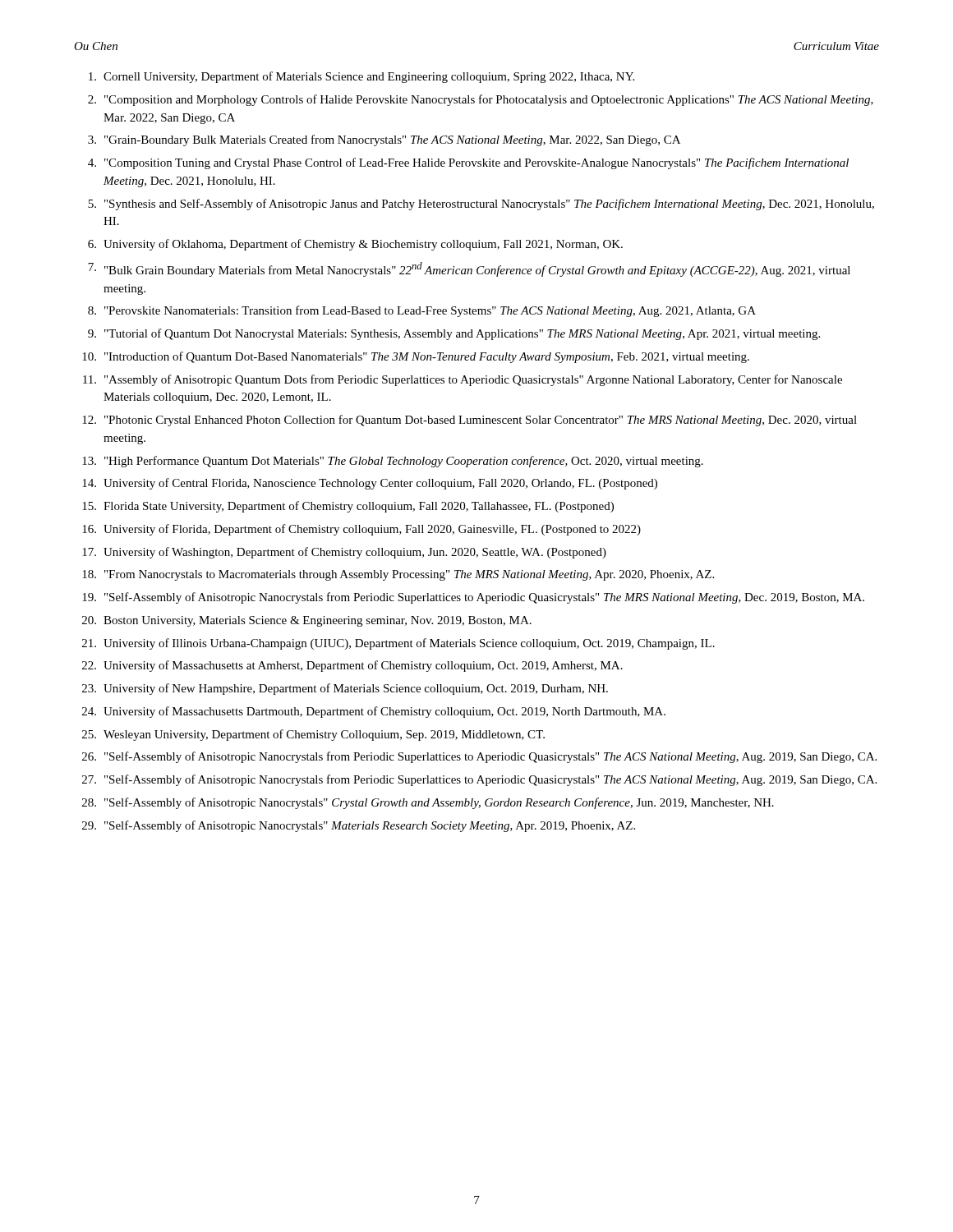The width and height of the screenshot is (953, 1232).
Task: Point to the block beginning "18. "From Nanocrystals"
Action: [476, 575]
